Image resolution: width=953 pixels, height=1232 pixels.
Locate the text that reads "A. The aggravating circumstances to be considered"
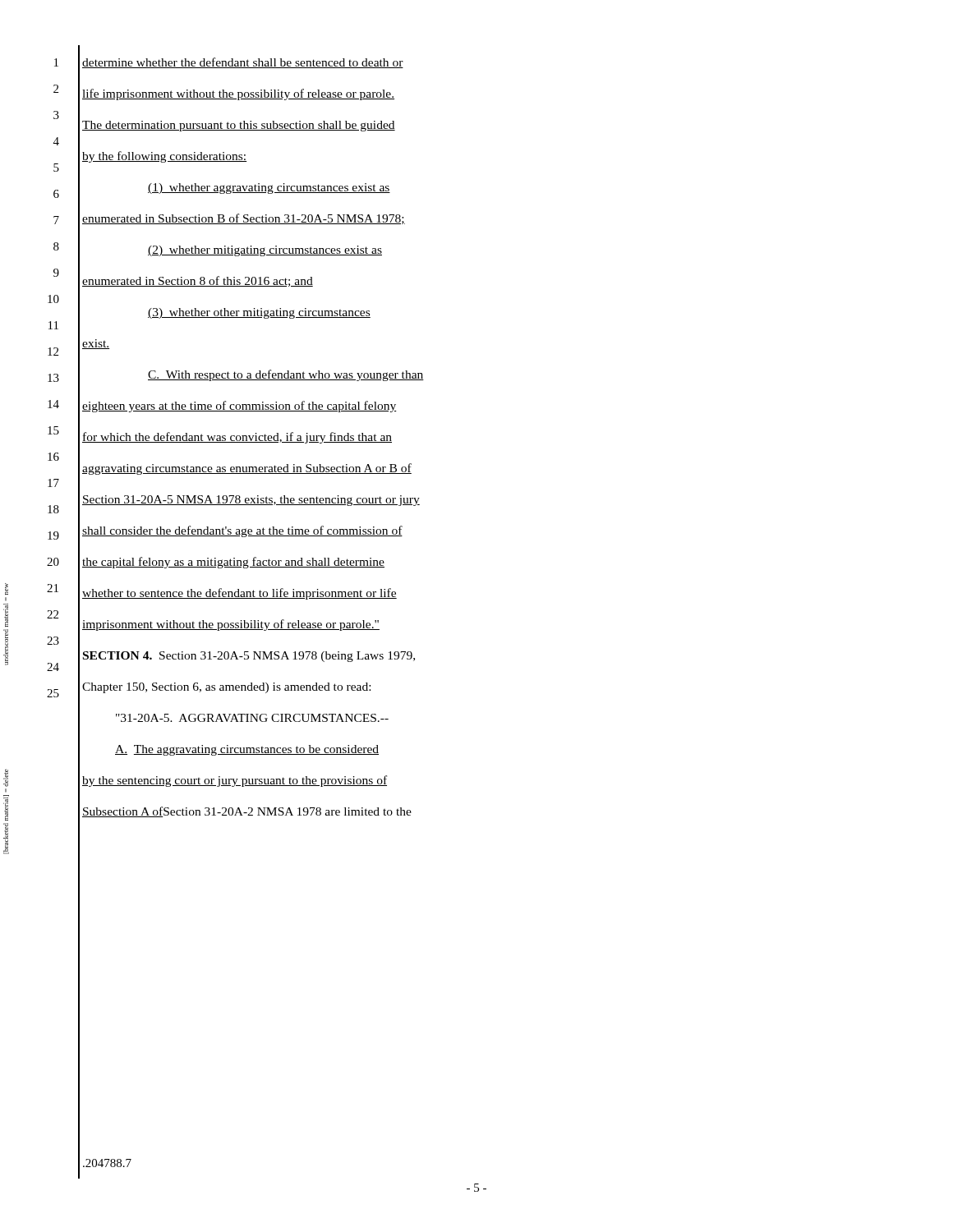pos(247,749)
